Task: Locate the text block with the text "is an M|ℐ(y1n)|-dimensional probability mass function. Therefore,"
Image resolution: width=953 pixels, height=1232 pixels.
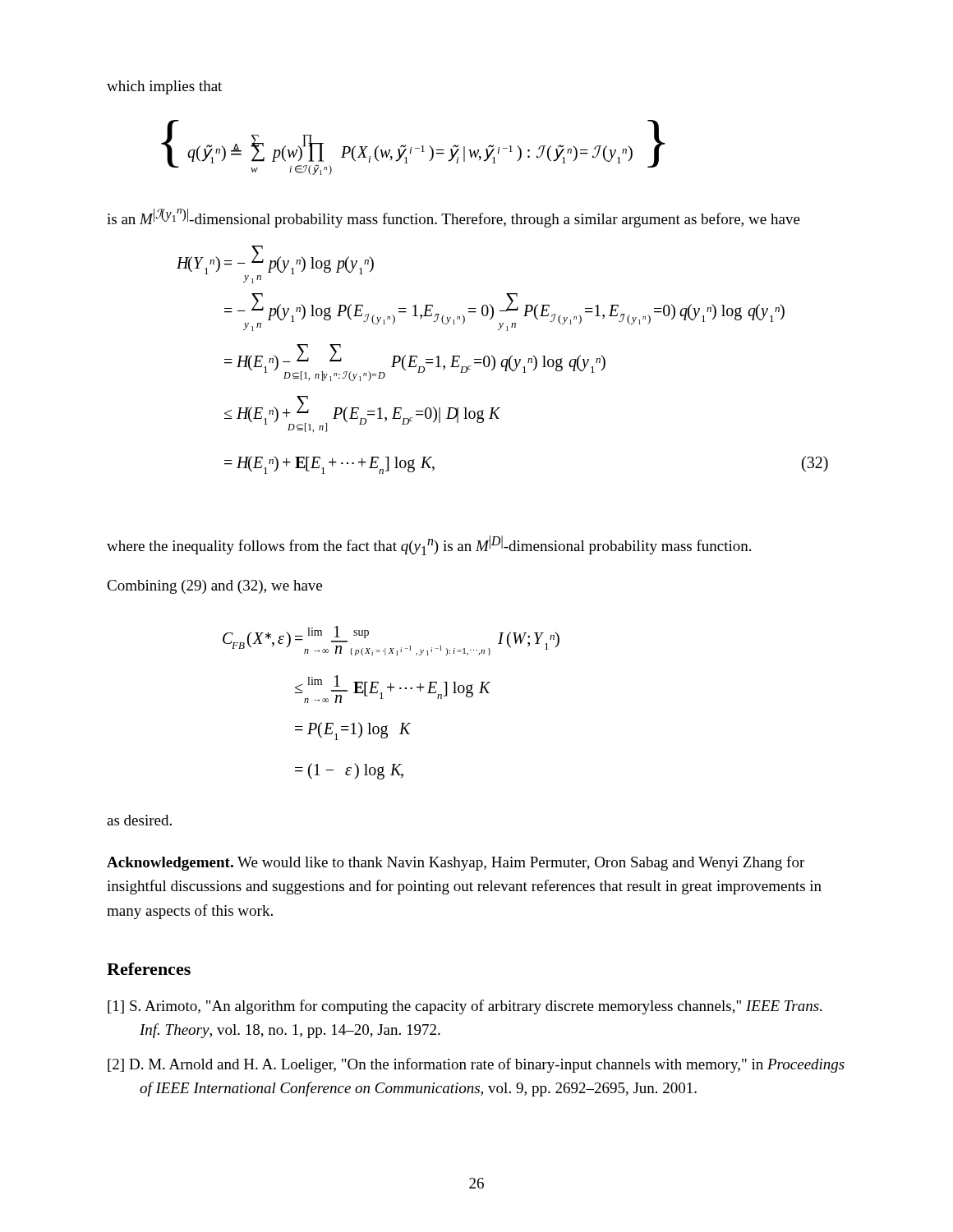Action: pos(453,215)
